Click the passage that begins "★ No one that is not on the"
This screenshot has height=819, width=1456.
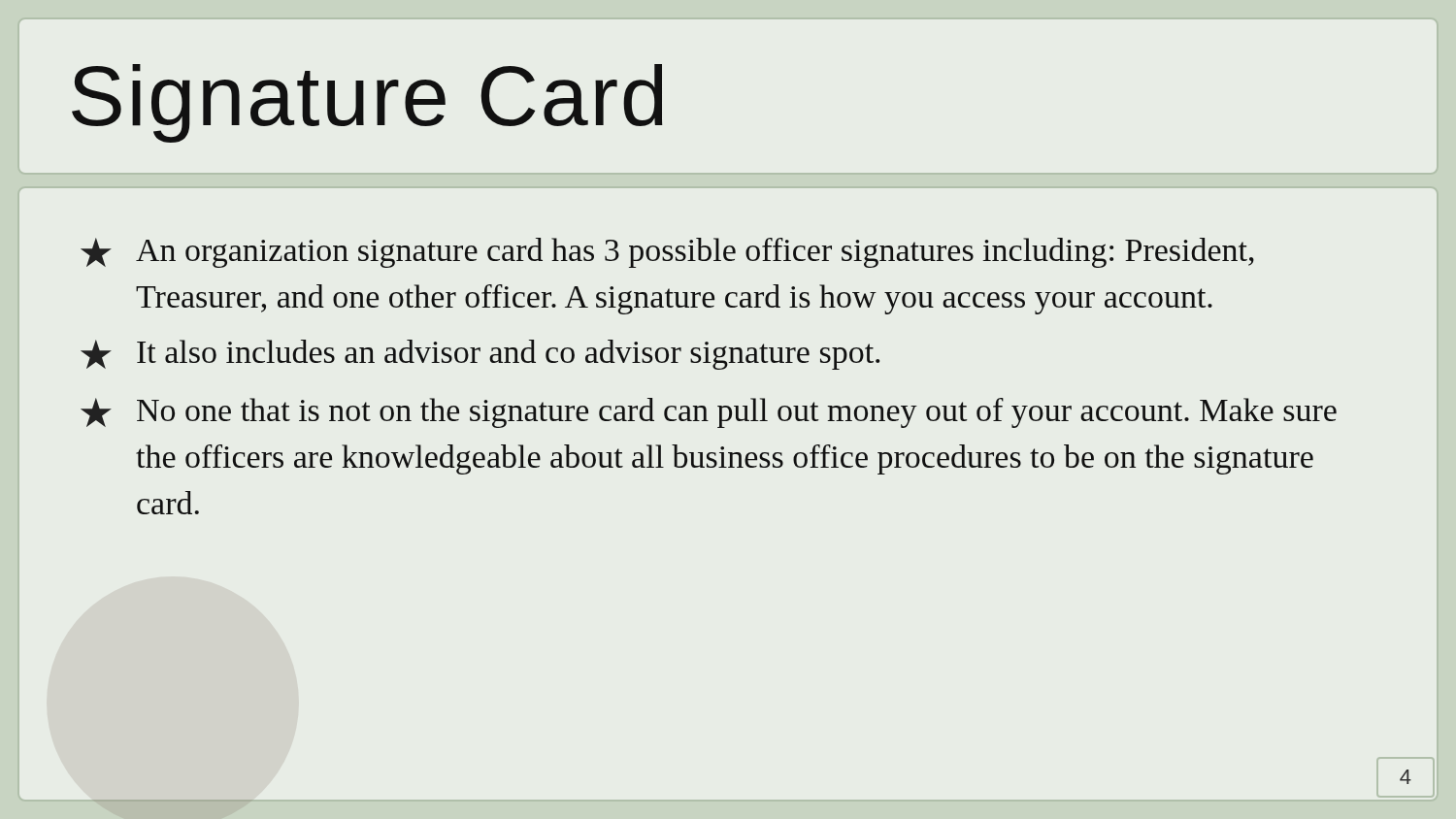(728, 457)
